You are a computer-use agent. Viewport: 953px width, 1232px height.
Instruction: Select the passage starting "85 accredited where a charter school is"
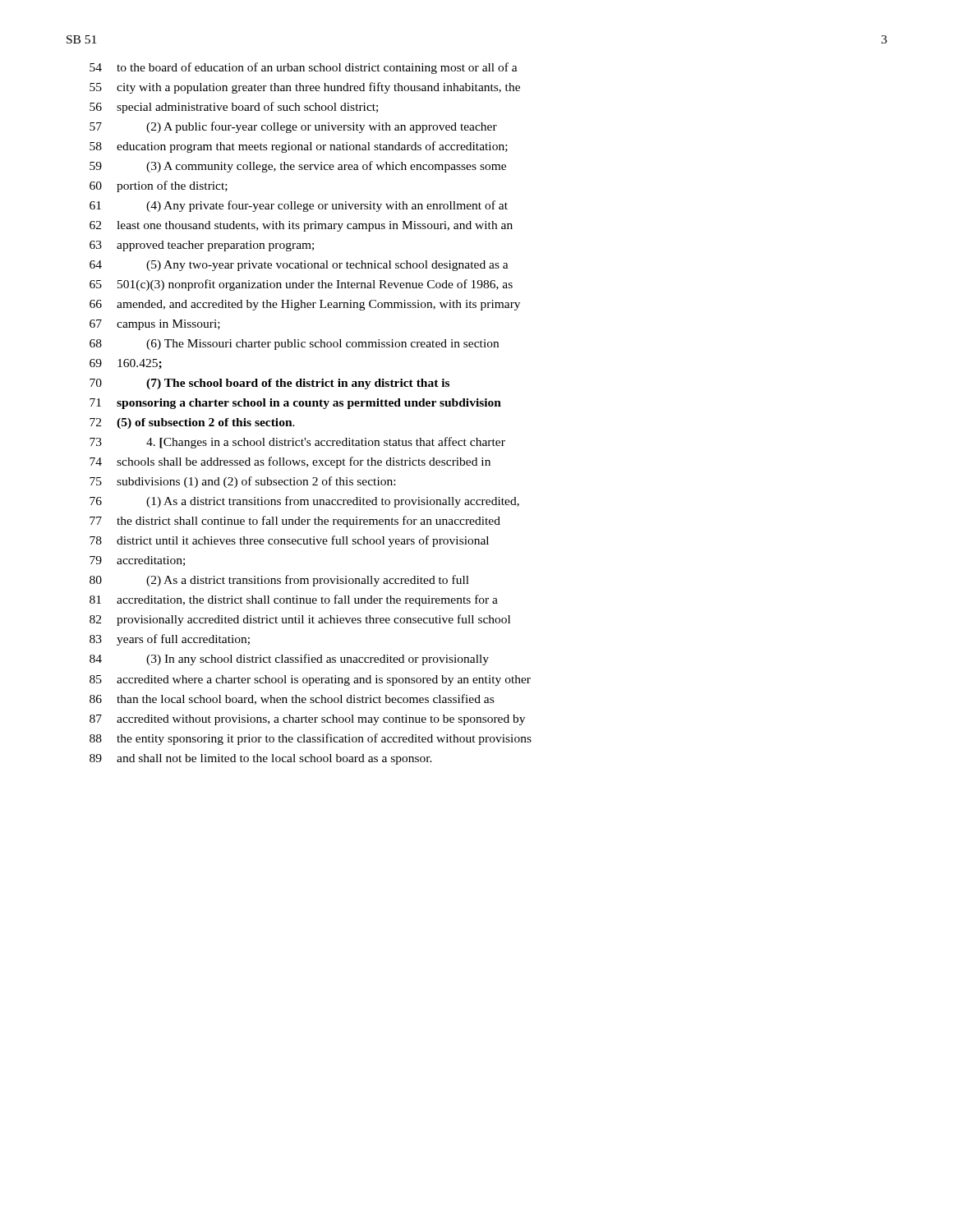[476, 679]
